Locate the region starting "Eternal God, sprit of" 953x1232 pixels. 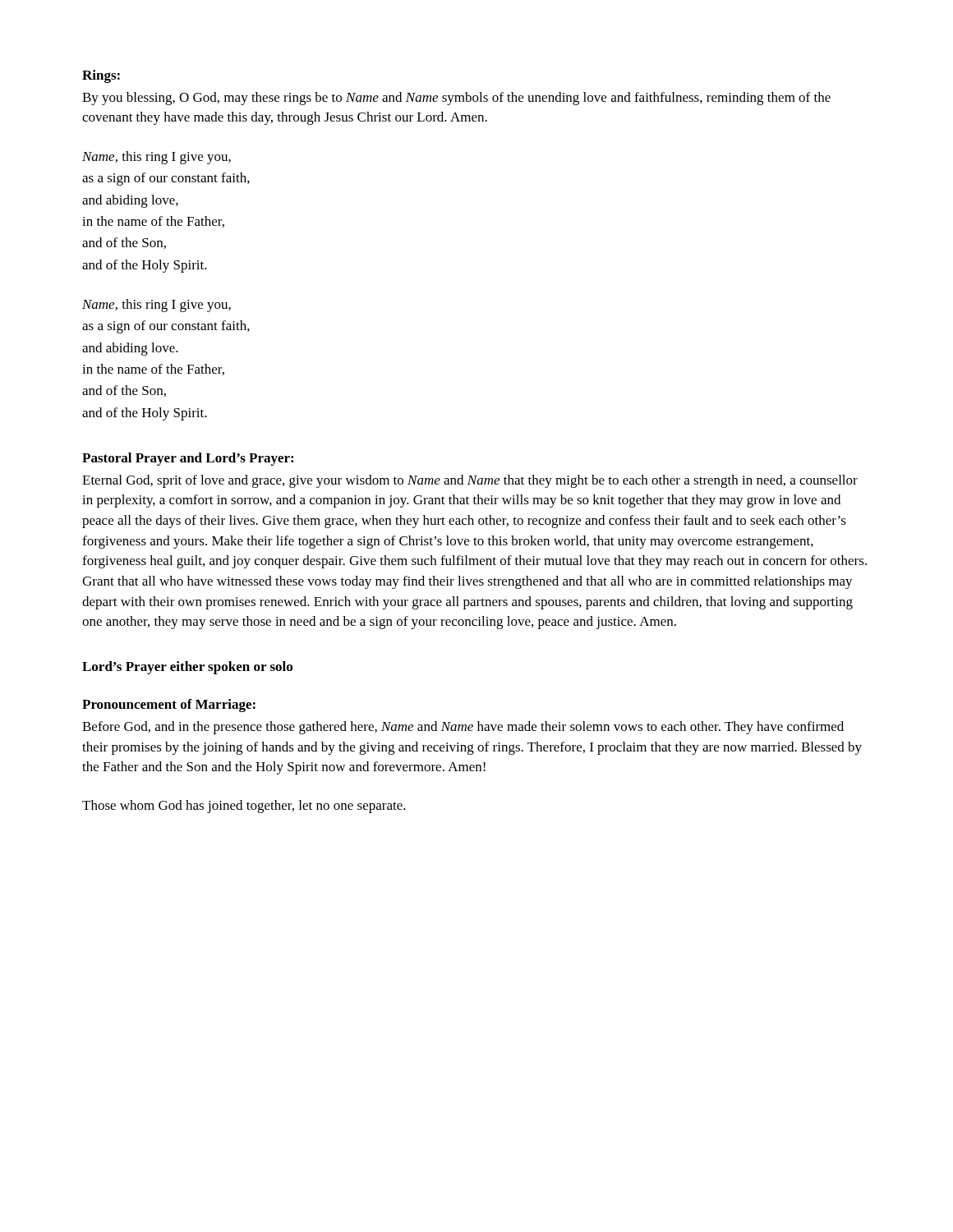pos(475,551)
